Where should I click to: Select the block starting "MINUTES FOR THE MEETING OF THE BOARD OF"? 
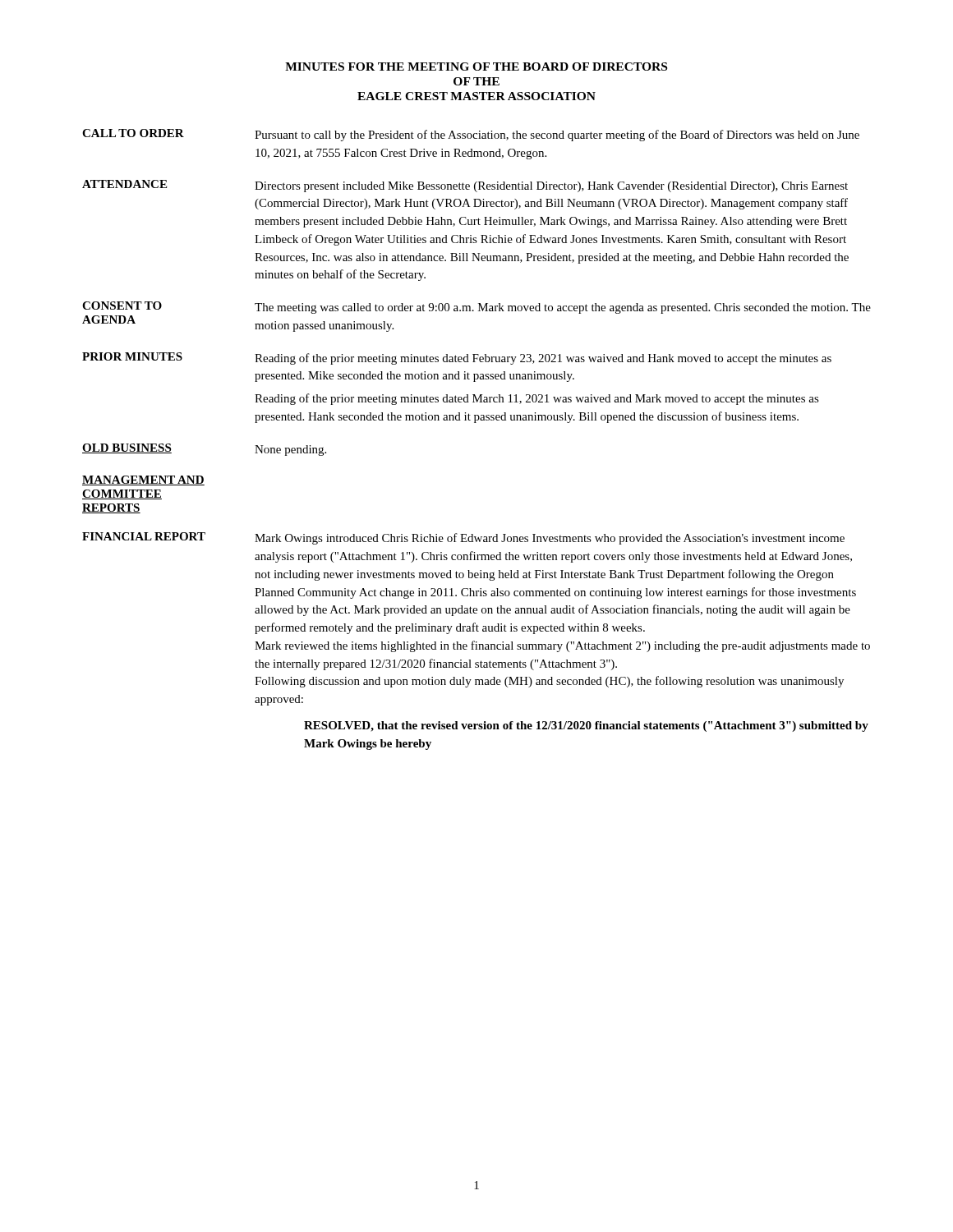(476, 81)
